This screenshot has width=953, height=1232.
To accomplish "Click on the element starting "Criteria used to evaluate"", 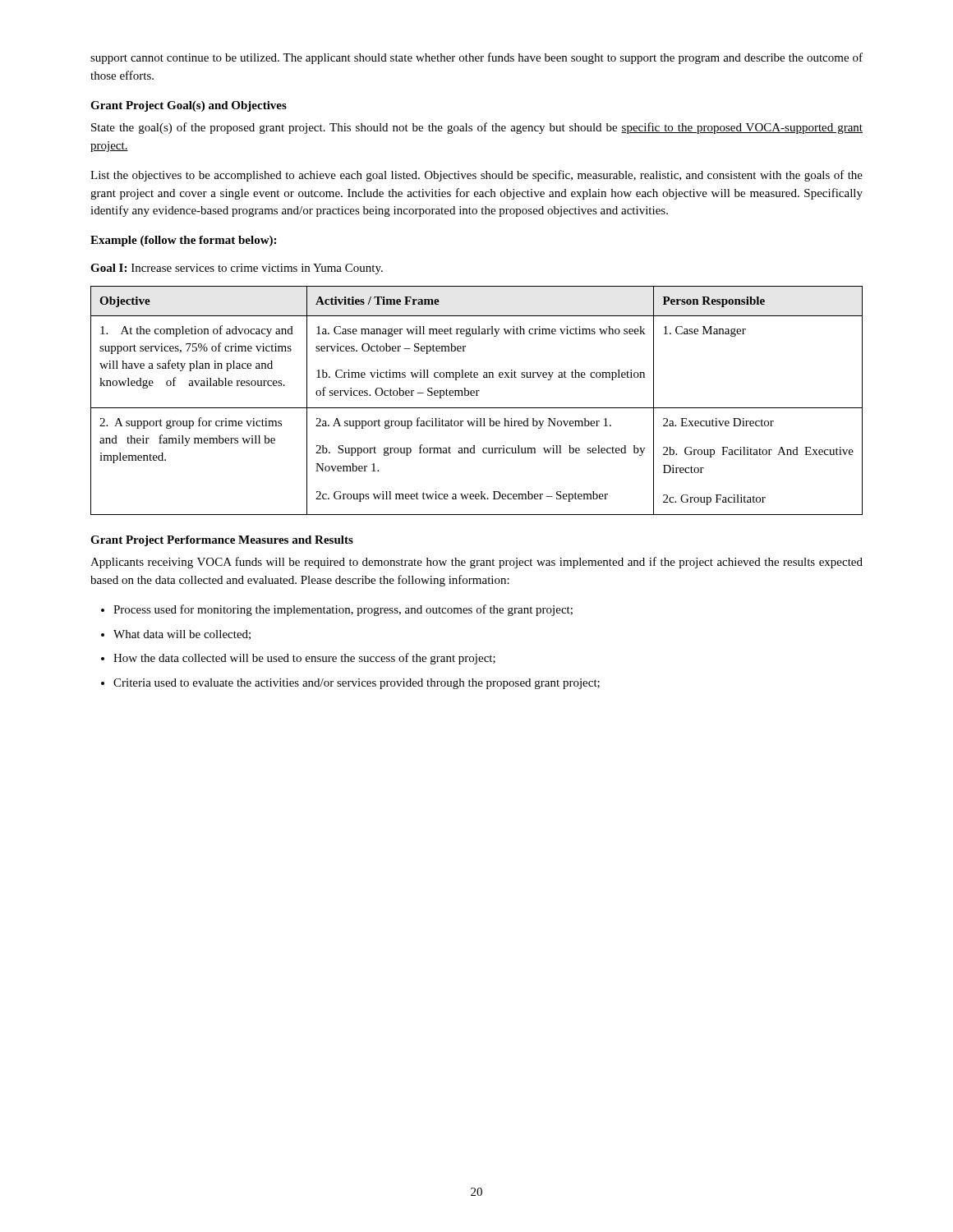I will (357, 683).
